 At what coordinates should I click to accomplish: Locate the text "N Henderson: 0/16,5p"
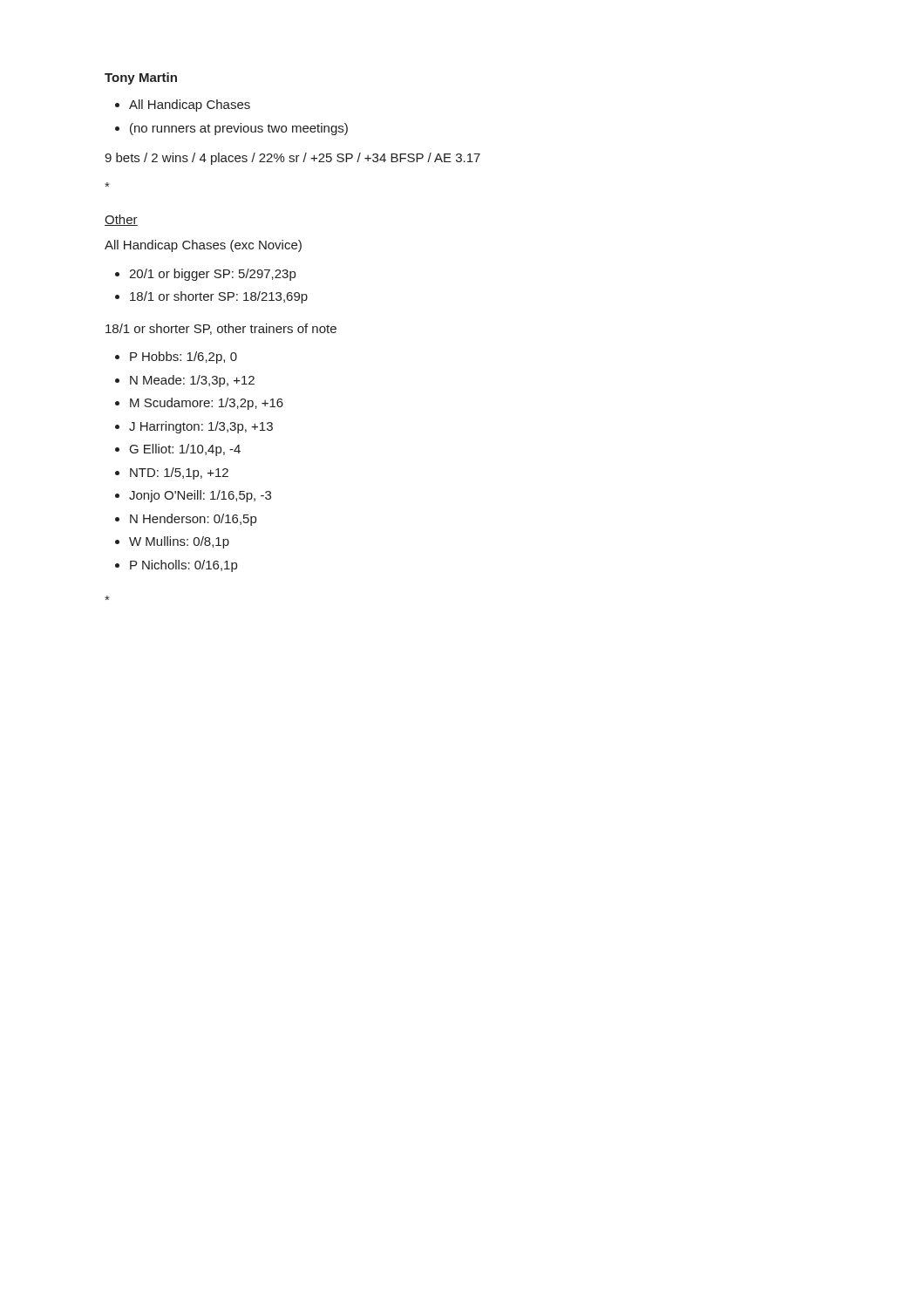click(186, 520)
